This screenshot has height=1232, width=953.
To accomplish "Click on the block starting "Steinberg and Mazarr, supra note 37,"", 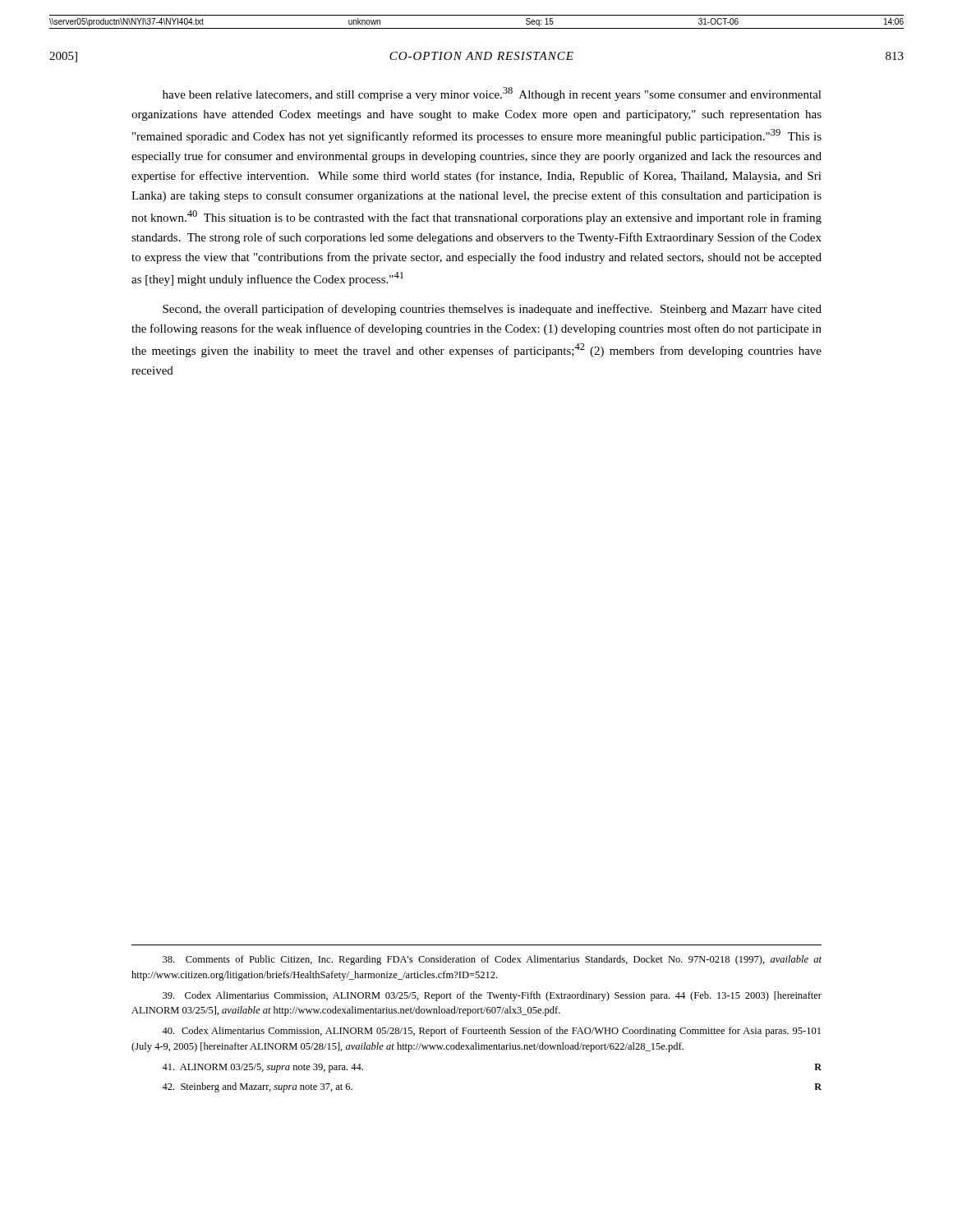I will pos(252,1087).
